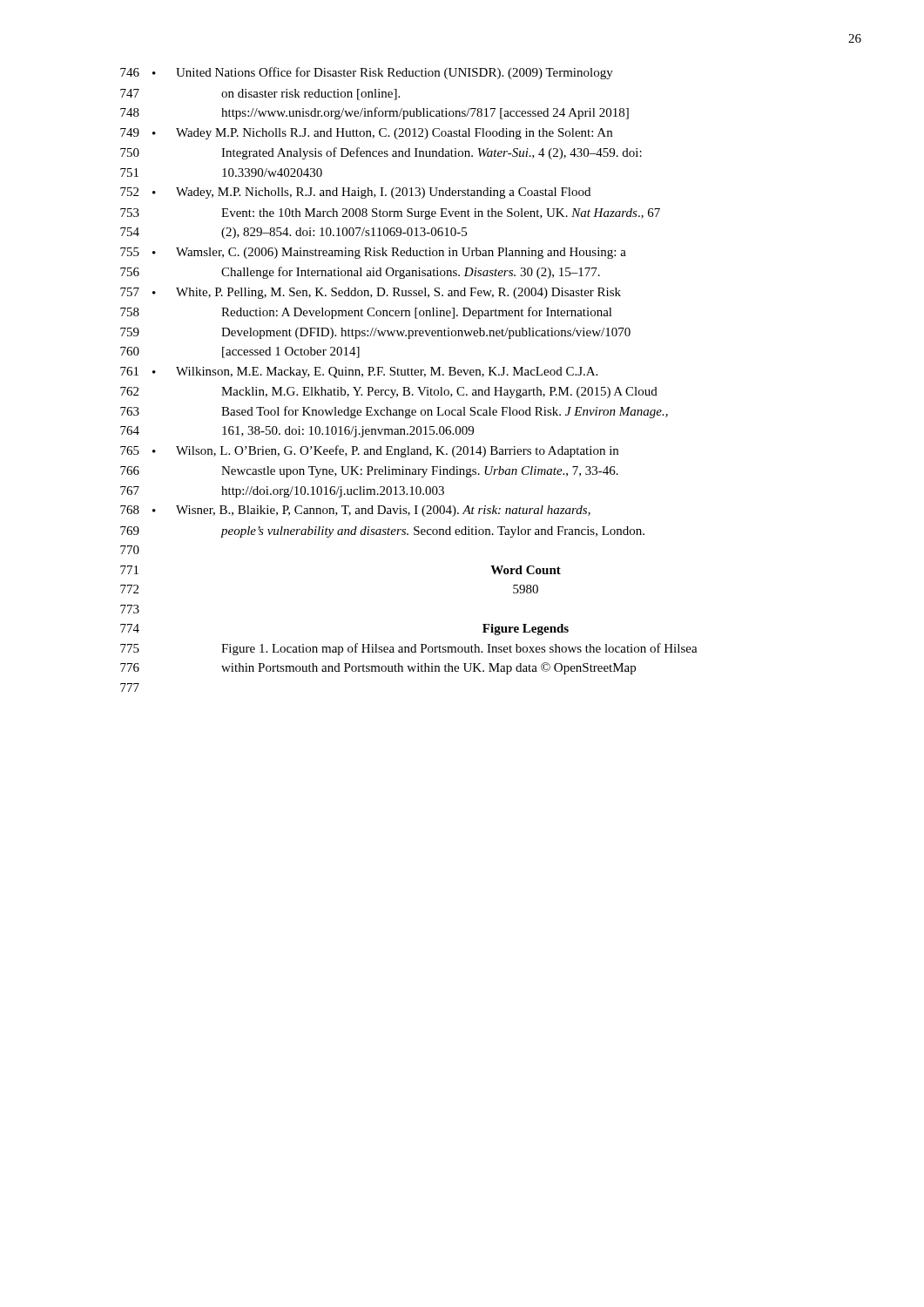Point to the element starting "775 Figure 1."
Screen dimensions: 1307x924
click(462, 658)
